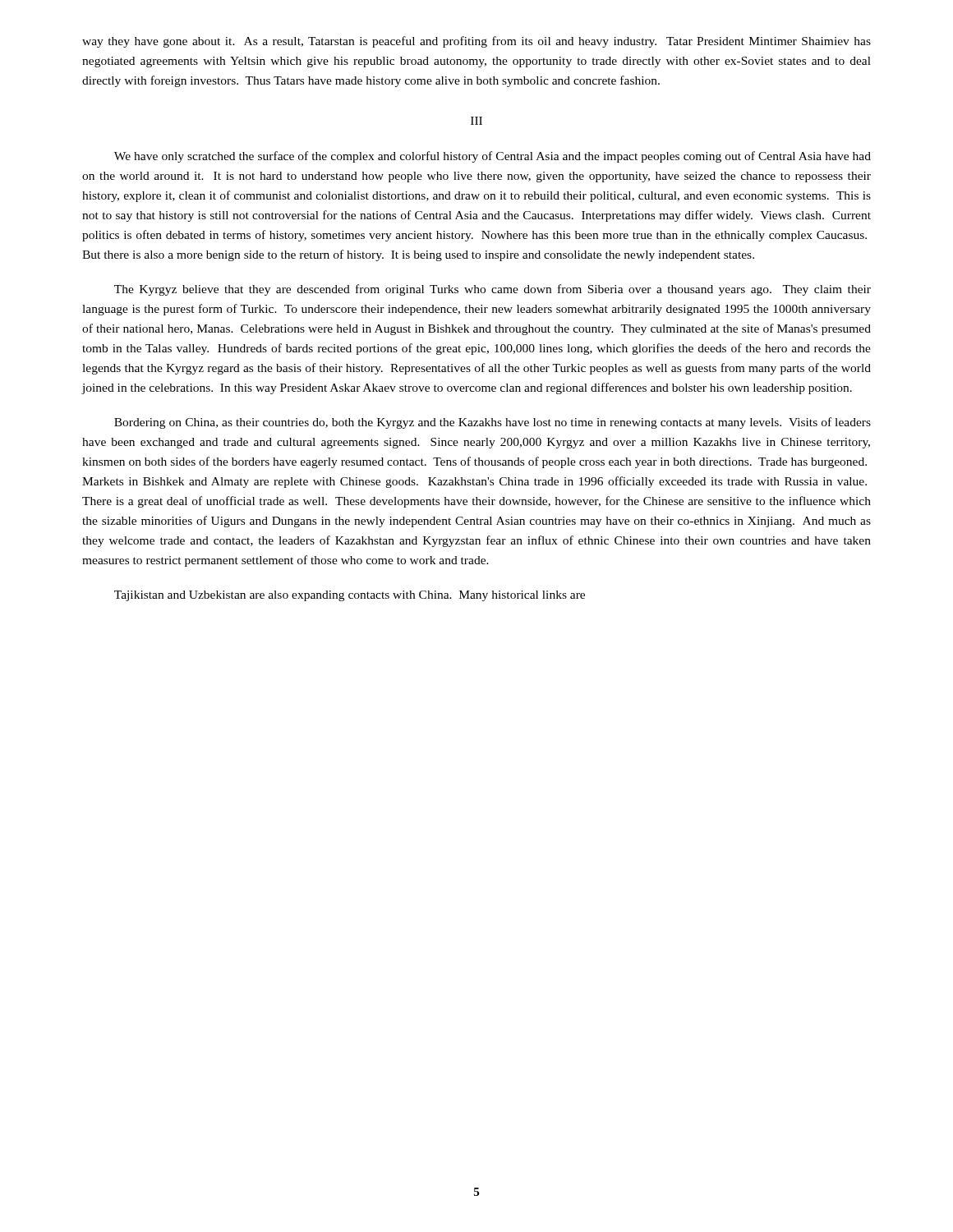This screenshot has height=1232, width=953.
Task: Where is the passage that starts "We have only scratched the surface of the"?
Action: click(476, 205)
